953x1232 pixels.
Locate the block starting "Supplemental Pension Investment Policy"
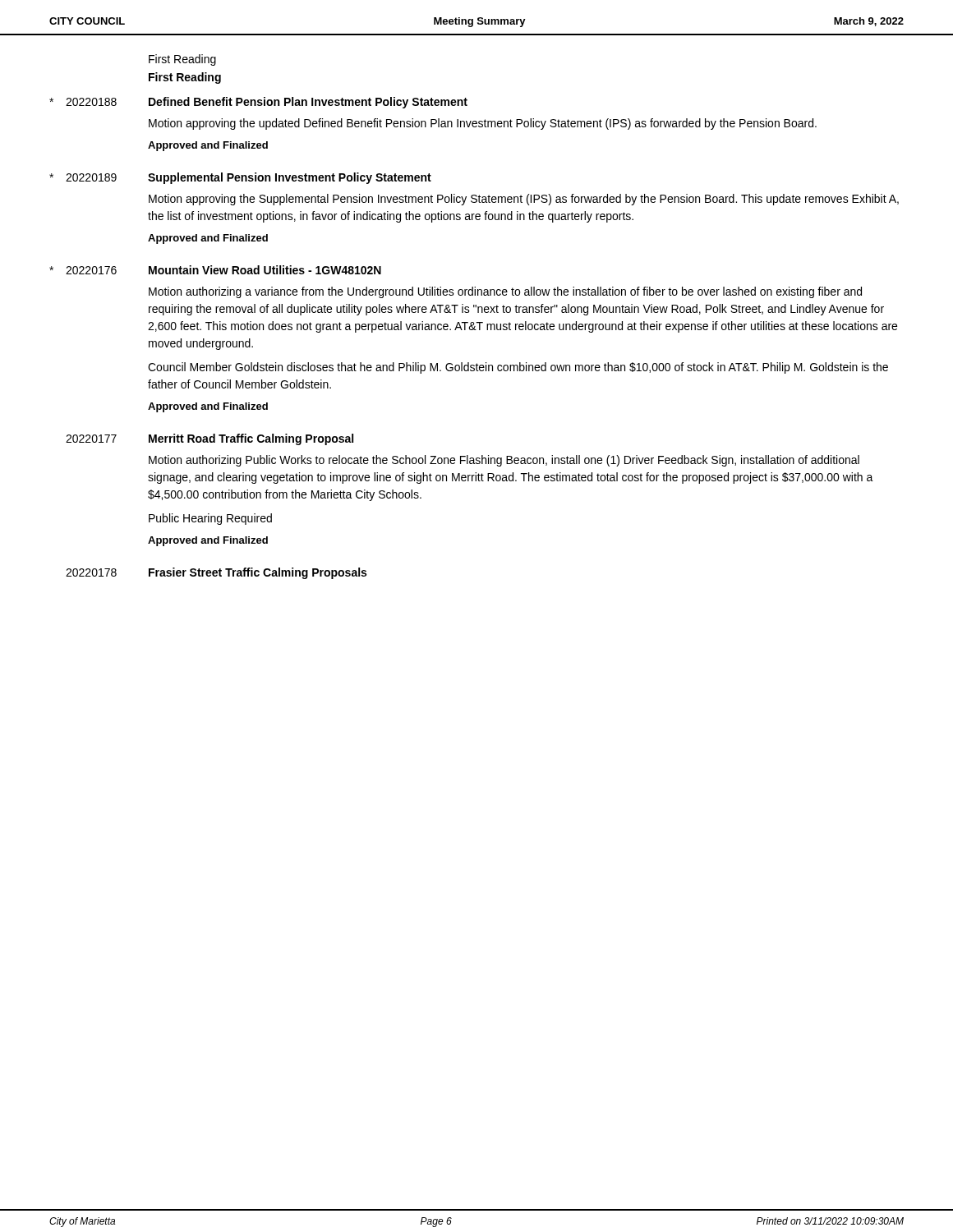pos(289,177)
